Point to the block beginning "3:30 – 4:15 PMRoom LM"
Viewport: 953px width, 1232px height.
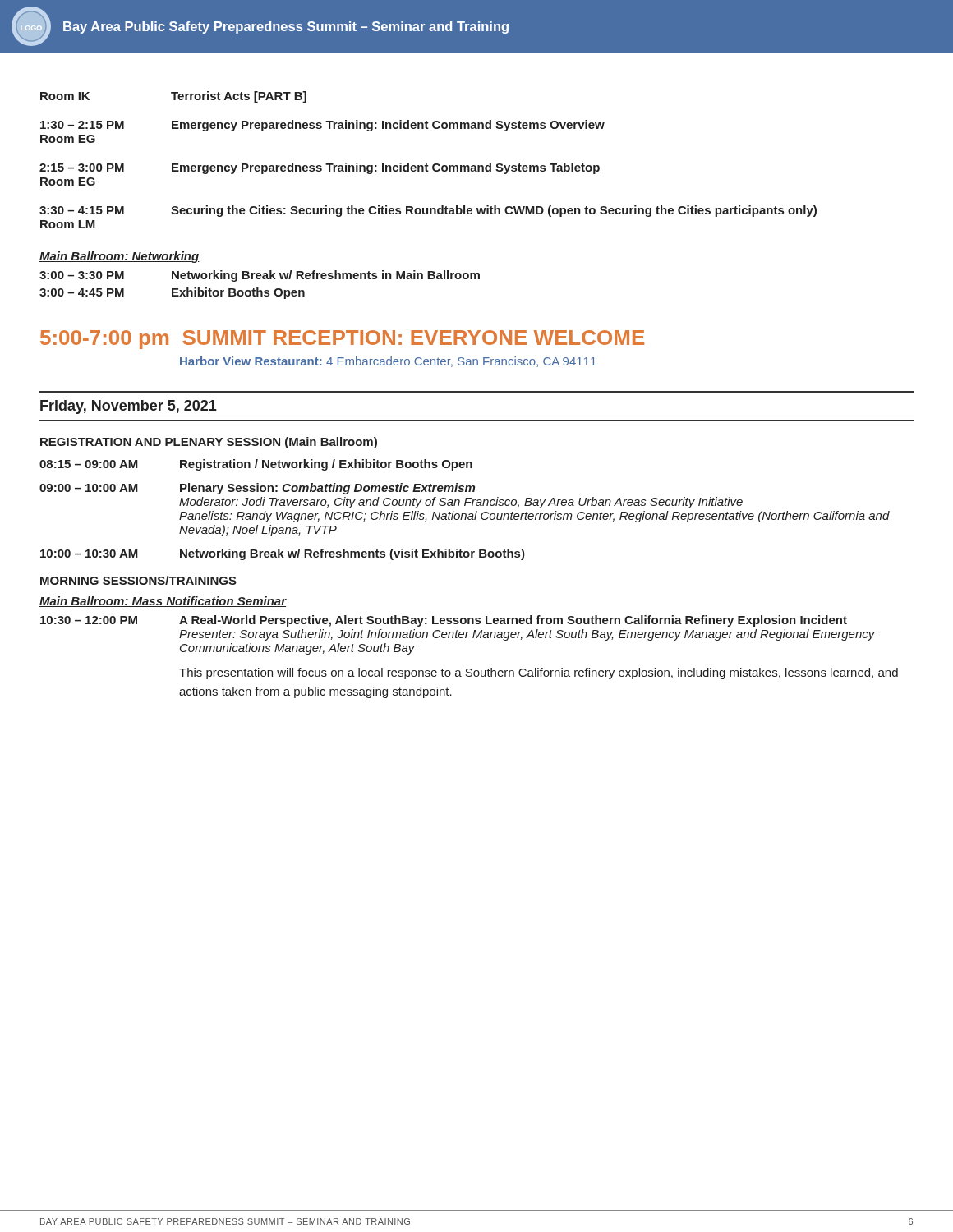click(428, 217)
